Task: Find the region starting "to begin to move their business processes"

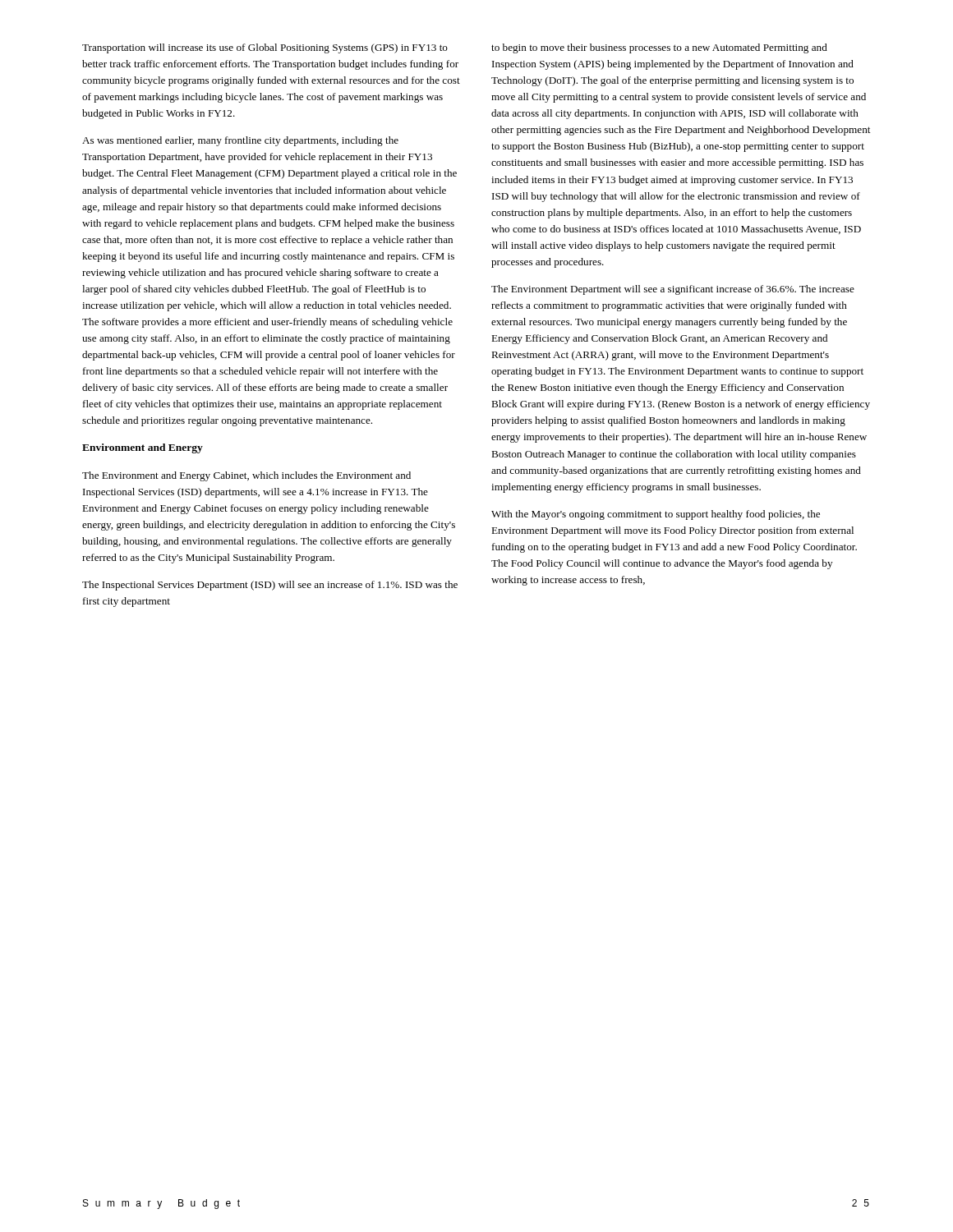Action: click(x=681, y=155)
